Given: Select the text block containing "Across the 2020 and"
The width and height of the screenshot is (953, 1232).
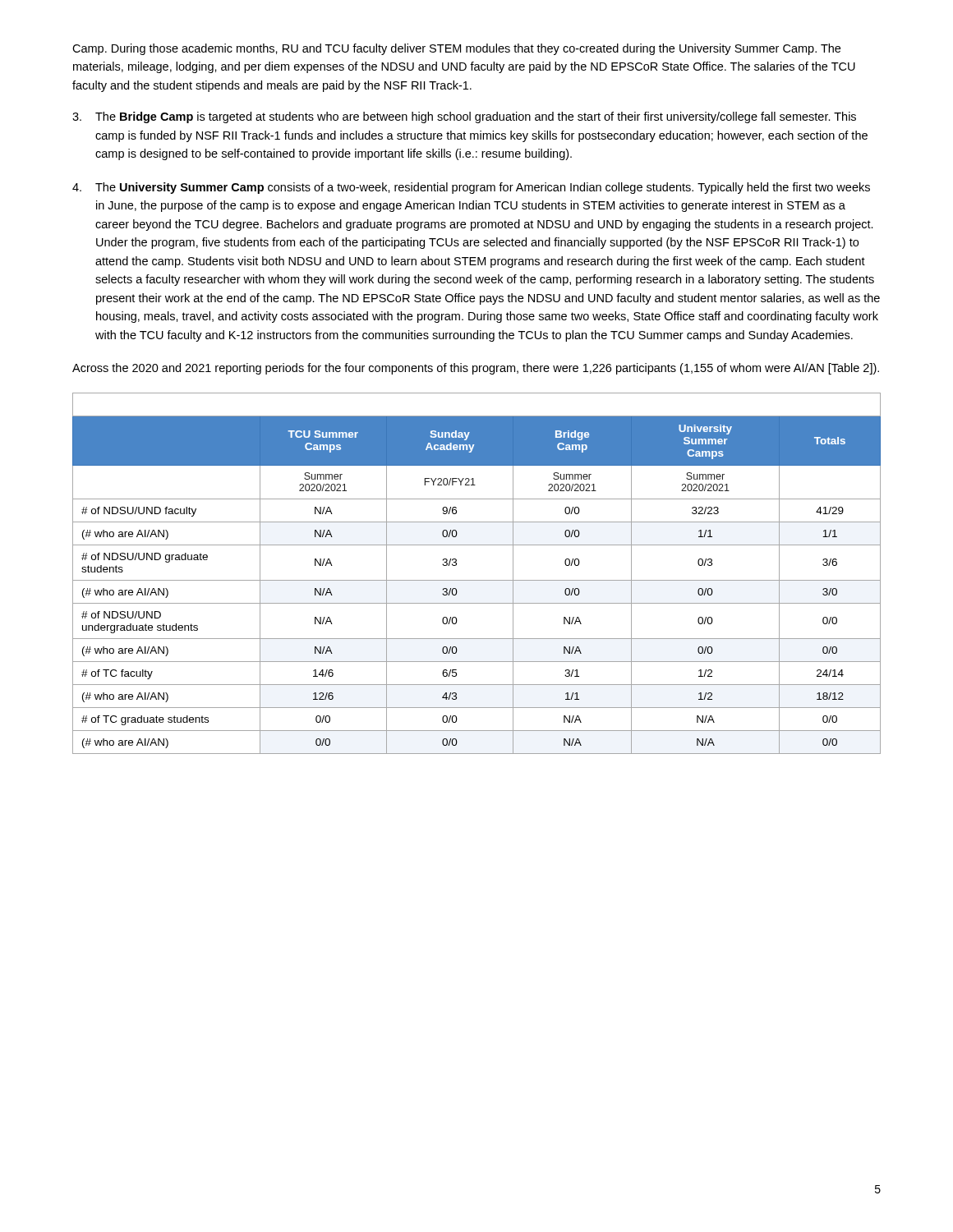Looking at the screenshot, I should pyautogui.click(x=476, y=368).
